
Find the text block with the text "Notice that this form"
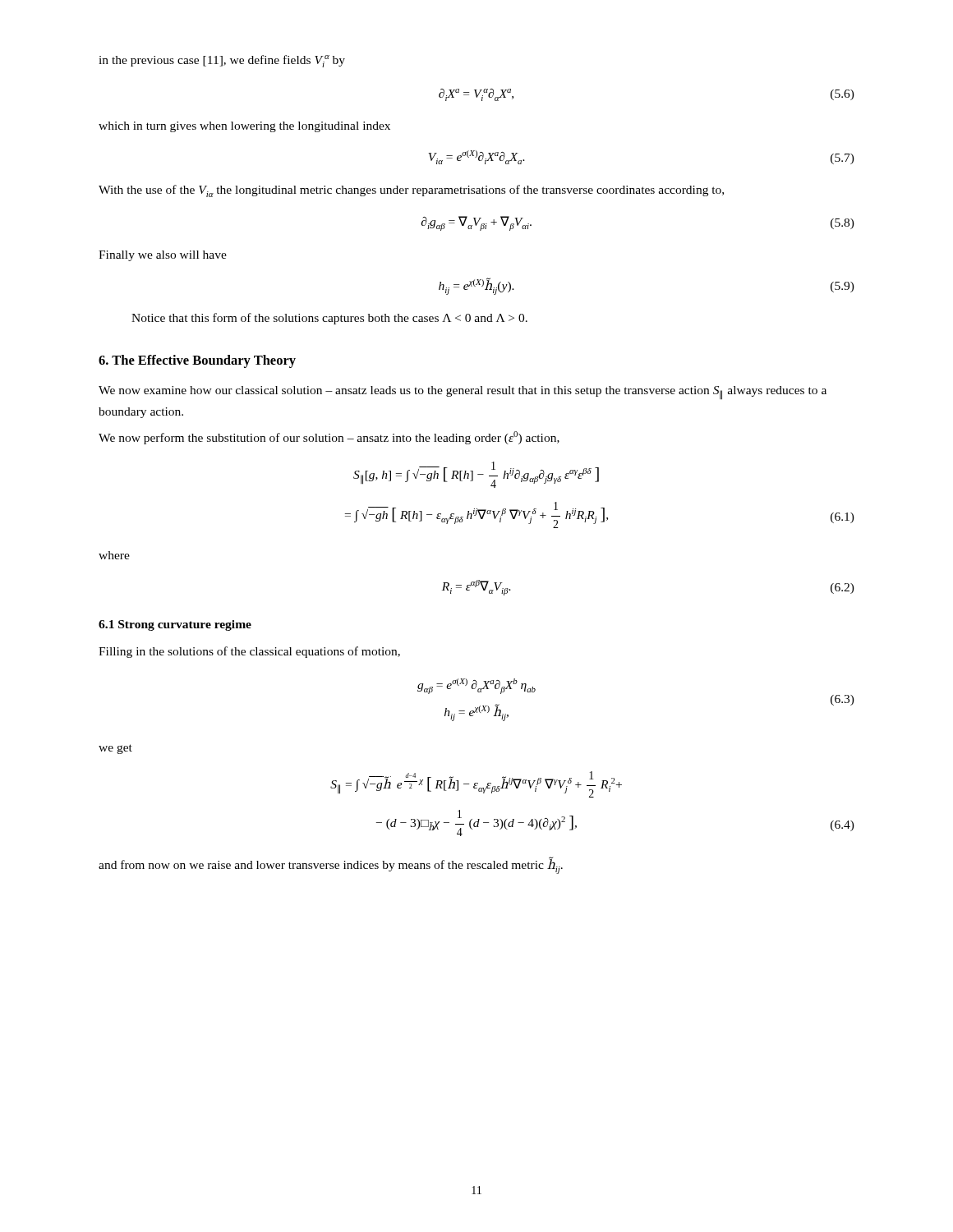pos(330,318)
